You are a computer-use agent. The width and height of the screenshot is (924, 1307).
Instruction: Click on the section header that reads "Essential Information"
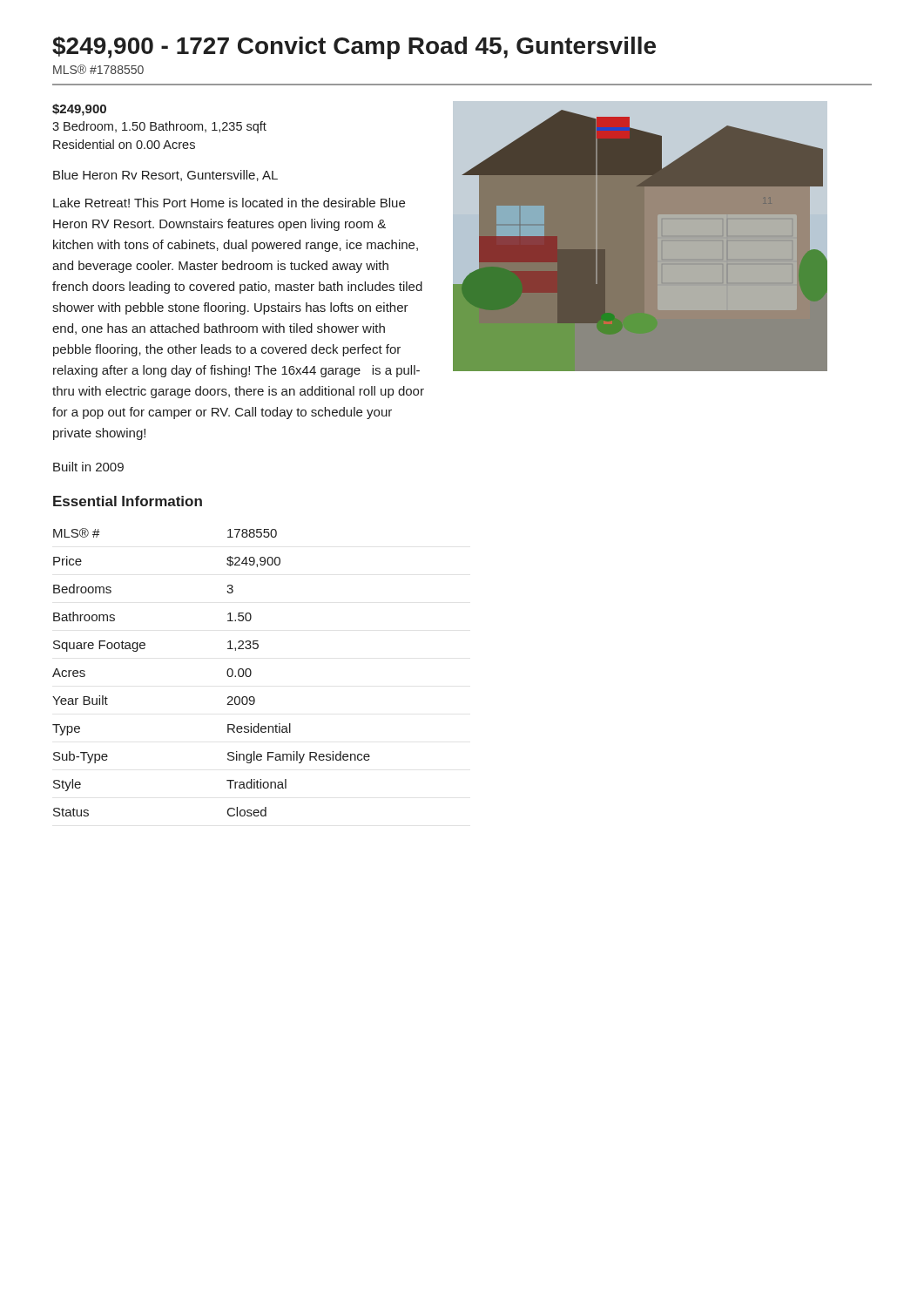pyautogui.click(x=128, y=502)
